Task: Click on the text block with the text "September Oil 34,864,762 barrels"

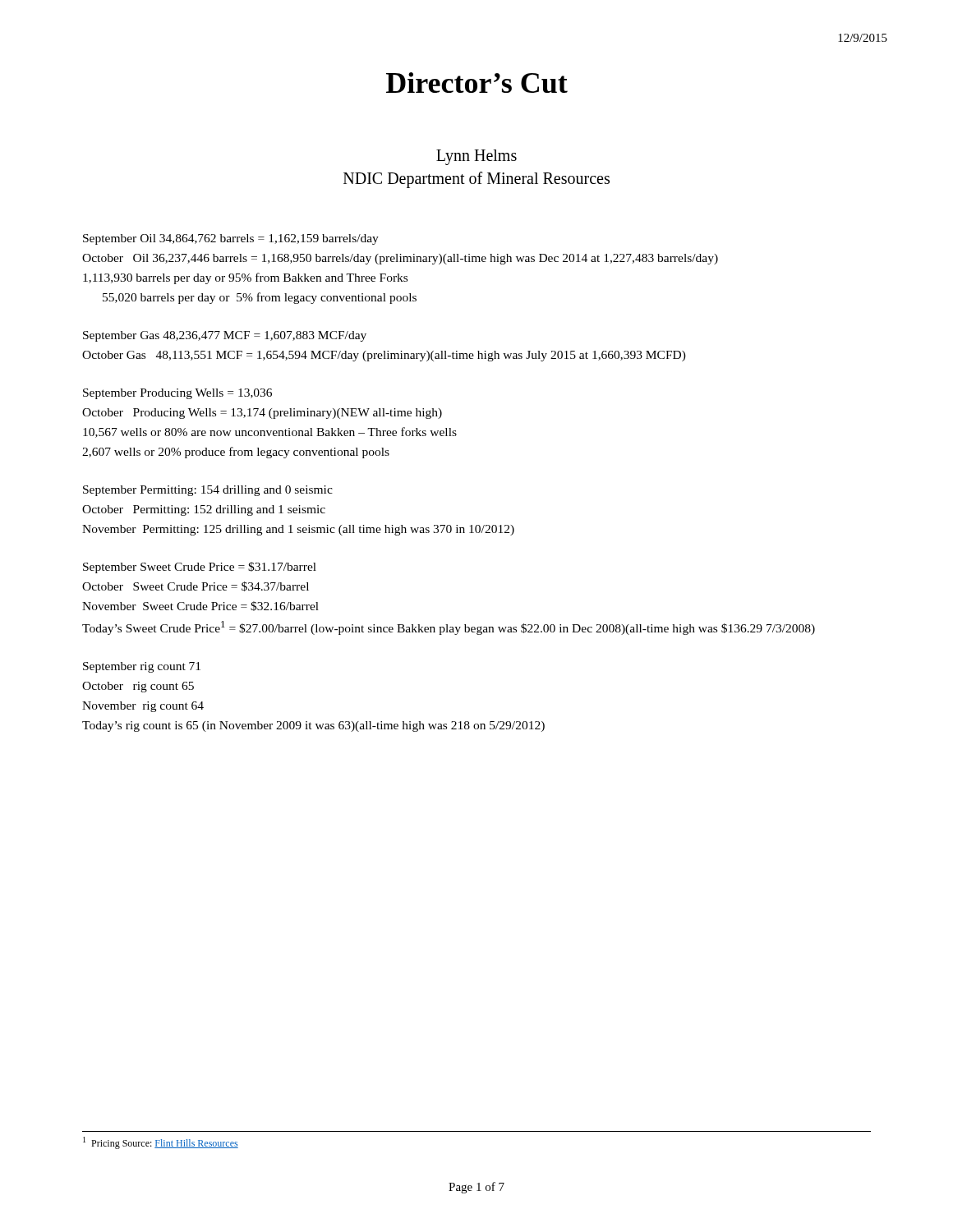Action: tap(476, 268)
